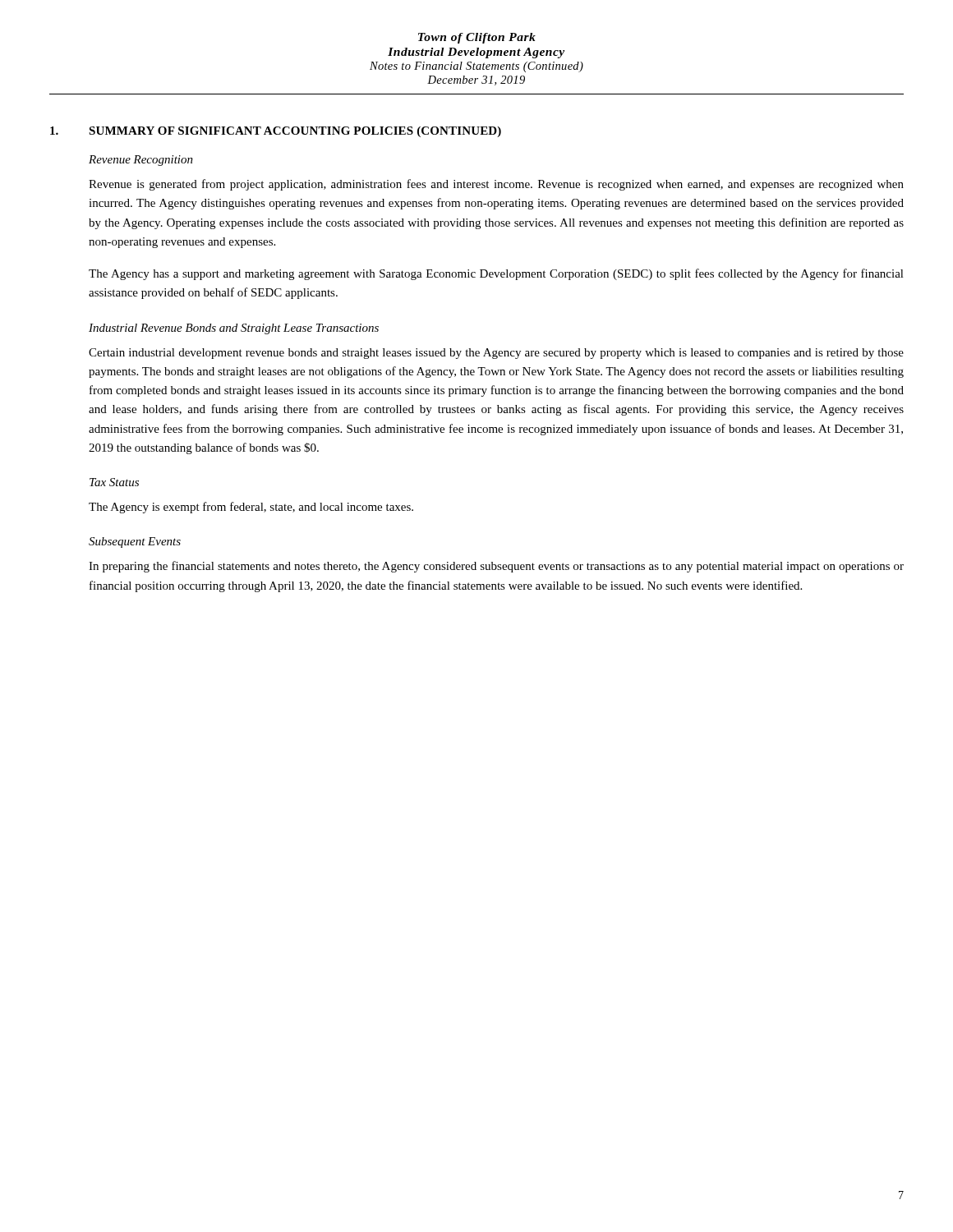Click on the text block that reads "Certain industrial development"

496,400
